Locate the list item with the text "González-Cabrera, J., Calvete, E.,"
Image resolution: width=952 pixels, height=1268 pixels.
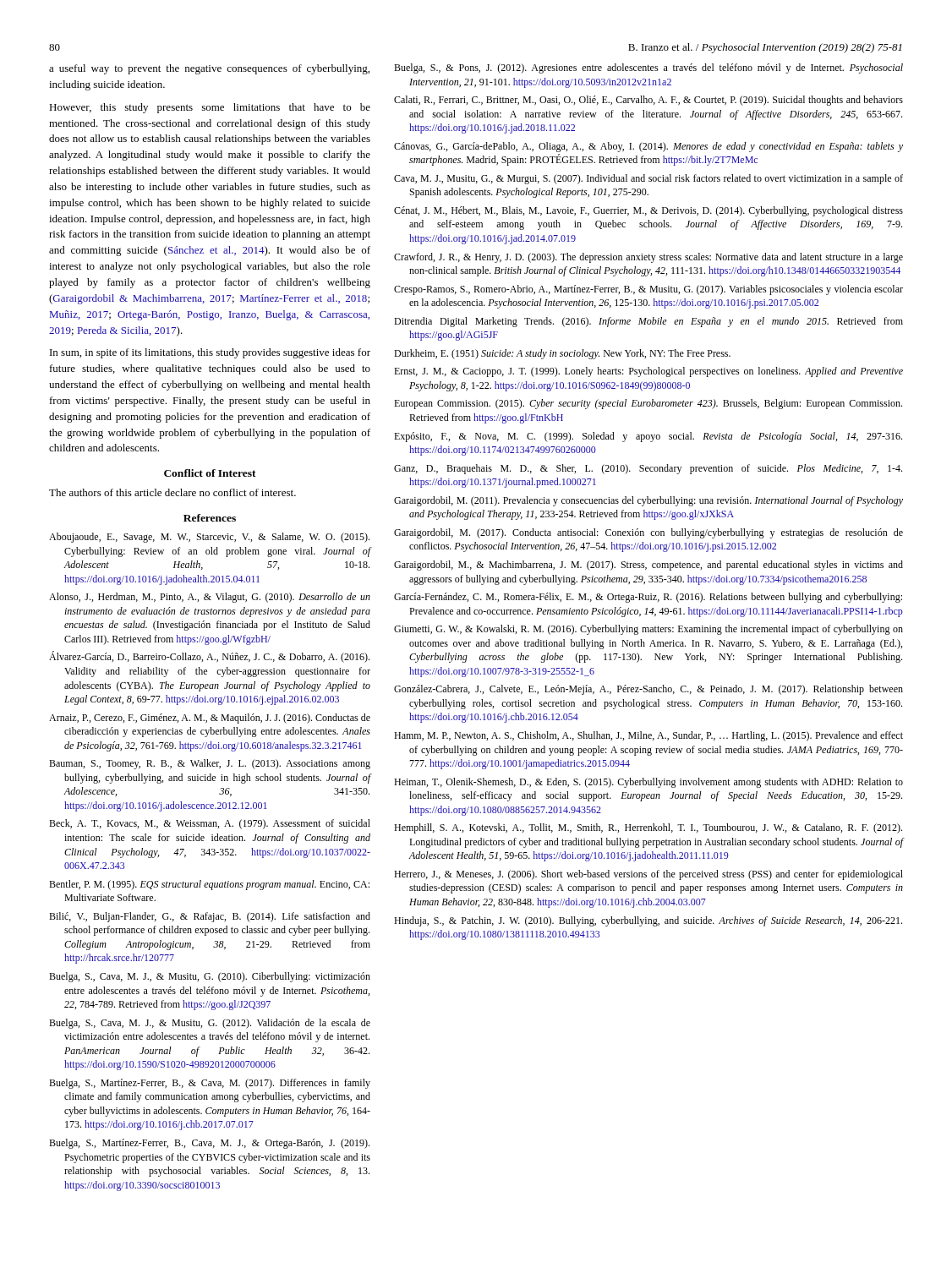pyautogui.click(x=649, y=703)
